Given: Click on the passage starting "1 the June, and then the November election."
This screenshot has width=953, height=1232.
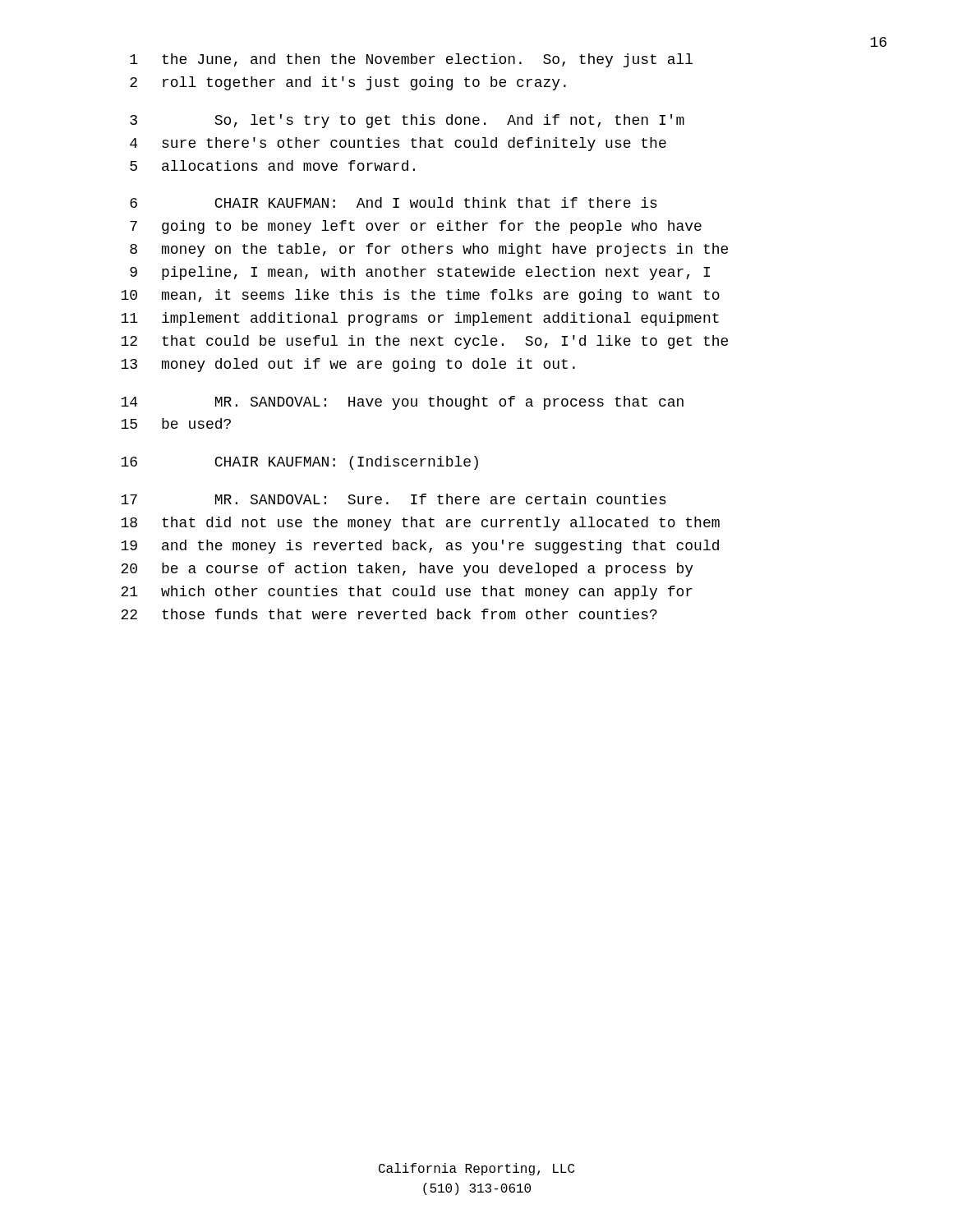Looking at the screenshot, I should pyautogui.click(x=493, y=72).
